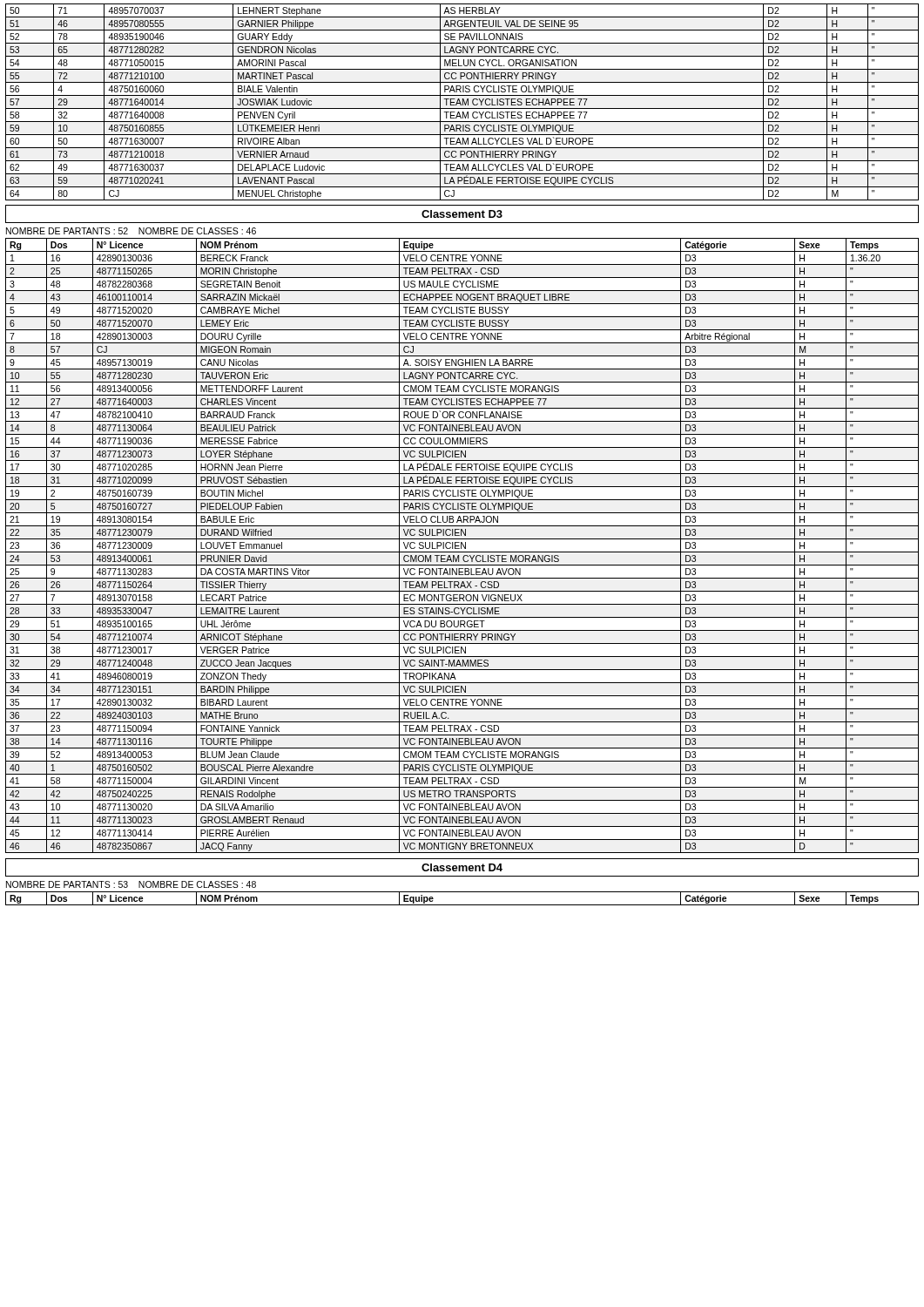The height and width of the screenshot is (1307, 924).
Task: Select the table that reads "AS HERBLAY"
Action: pos(462,102)
